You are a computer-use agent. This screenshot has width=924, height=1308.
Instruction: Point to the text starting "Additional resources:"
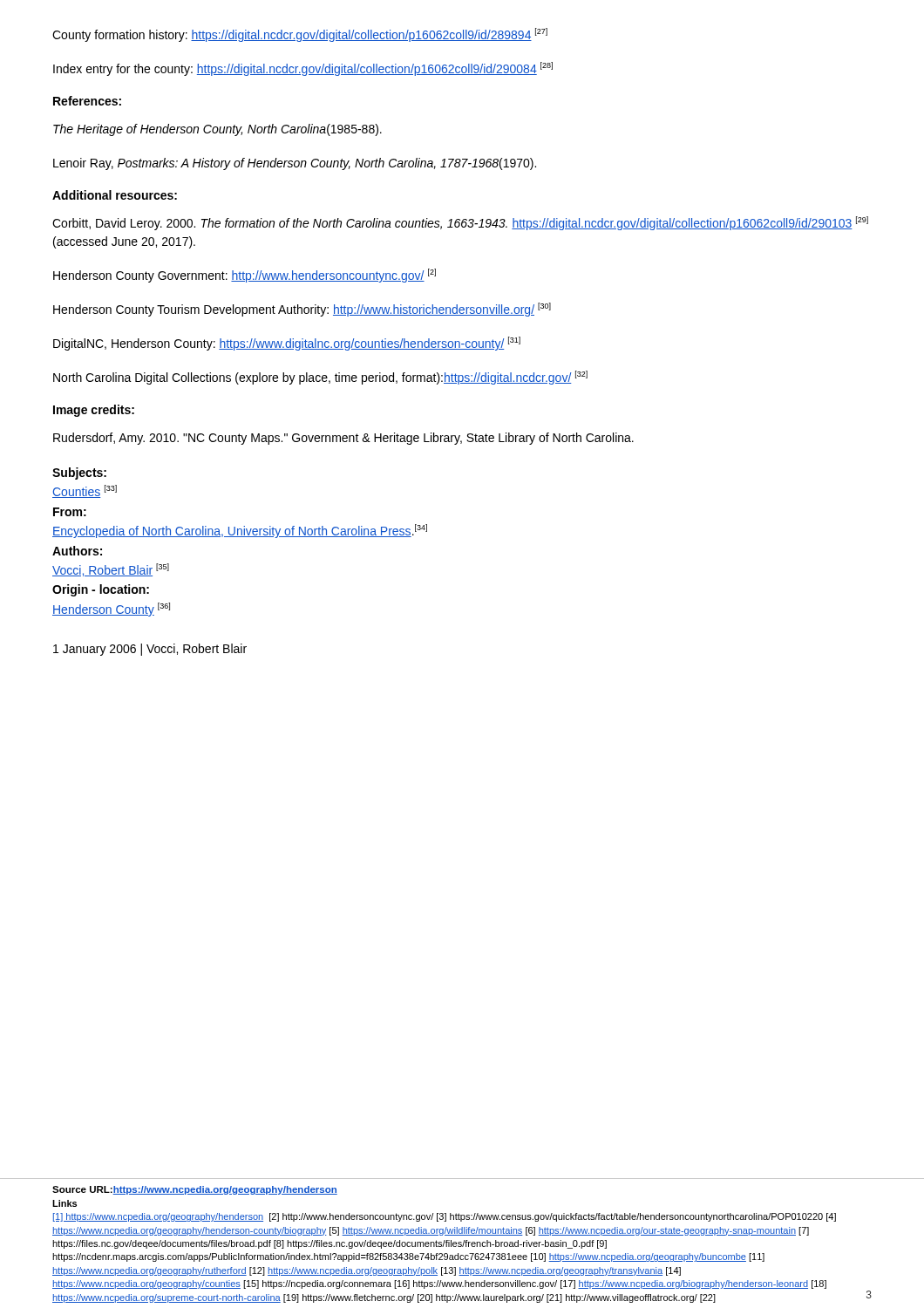115,195
